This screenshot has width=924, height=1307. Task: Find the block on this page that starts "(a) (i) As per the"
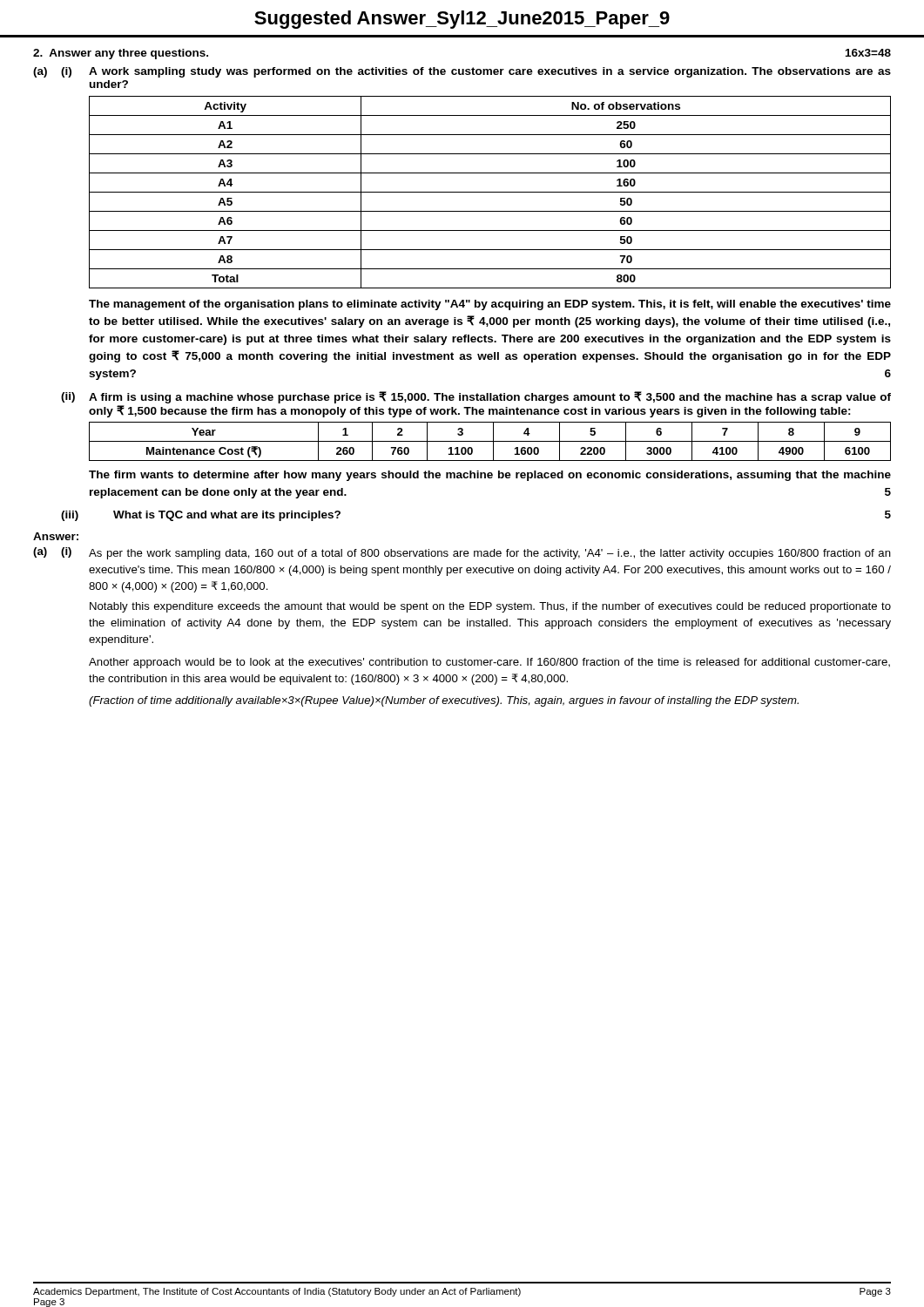click(462, 569)
